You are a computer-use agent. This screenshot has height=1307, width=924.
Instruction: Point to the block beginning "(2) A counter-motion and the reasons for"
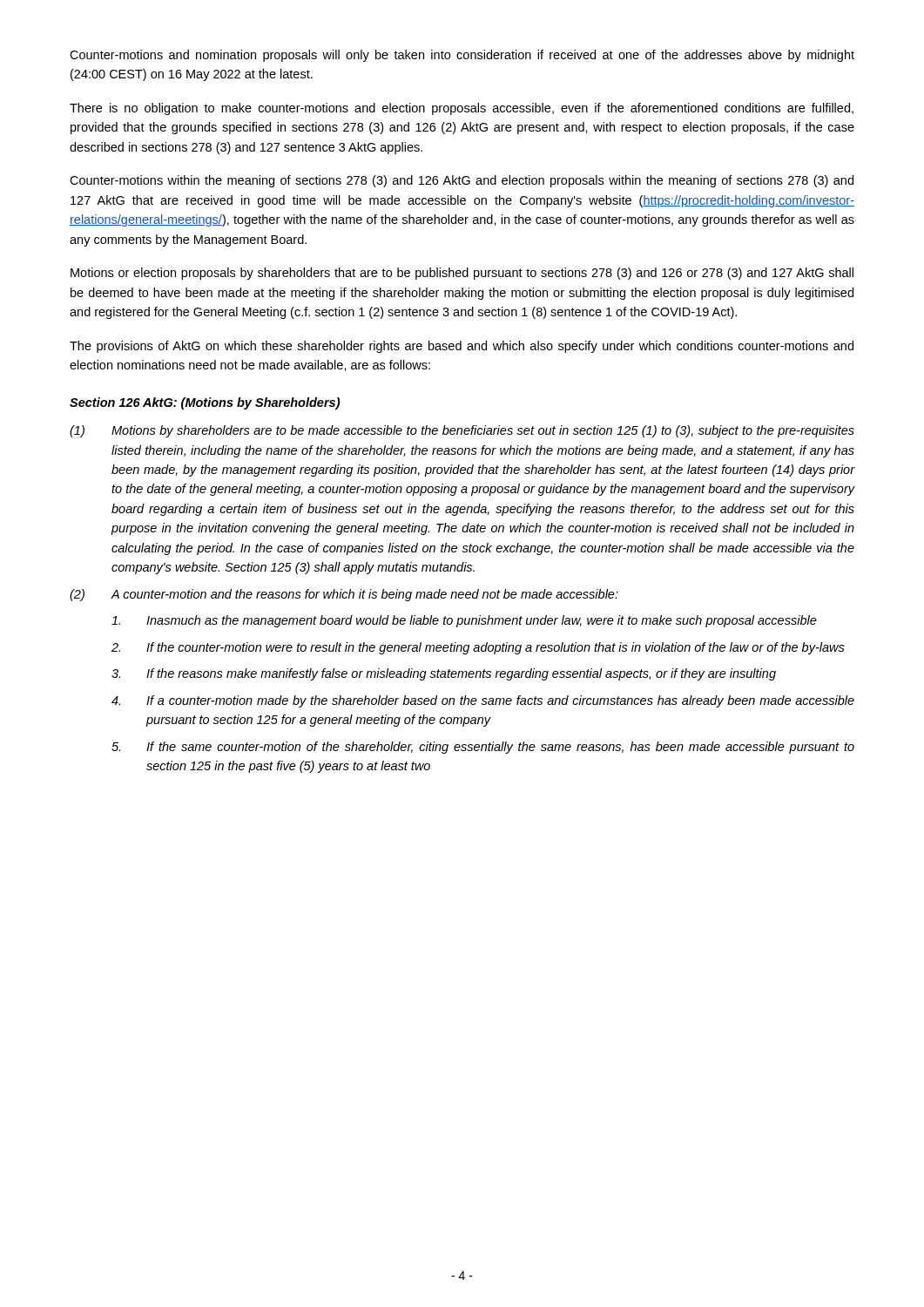point(462,594)
